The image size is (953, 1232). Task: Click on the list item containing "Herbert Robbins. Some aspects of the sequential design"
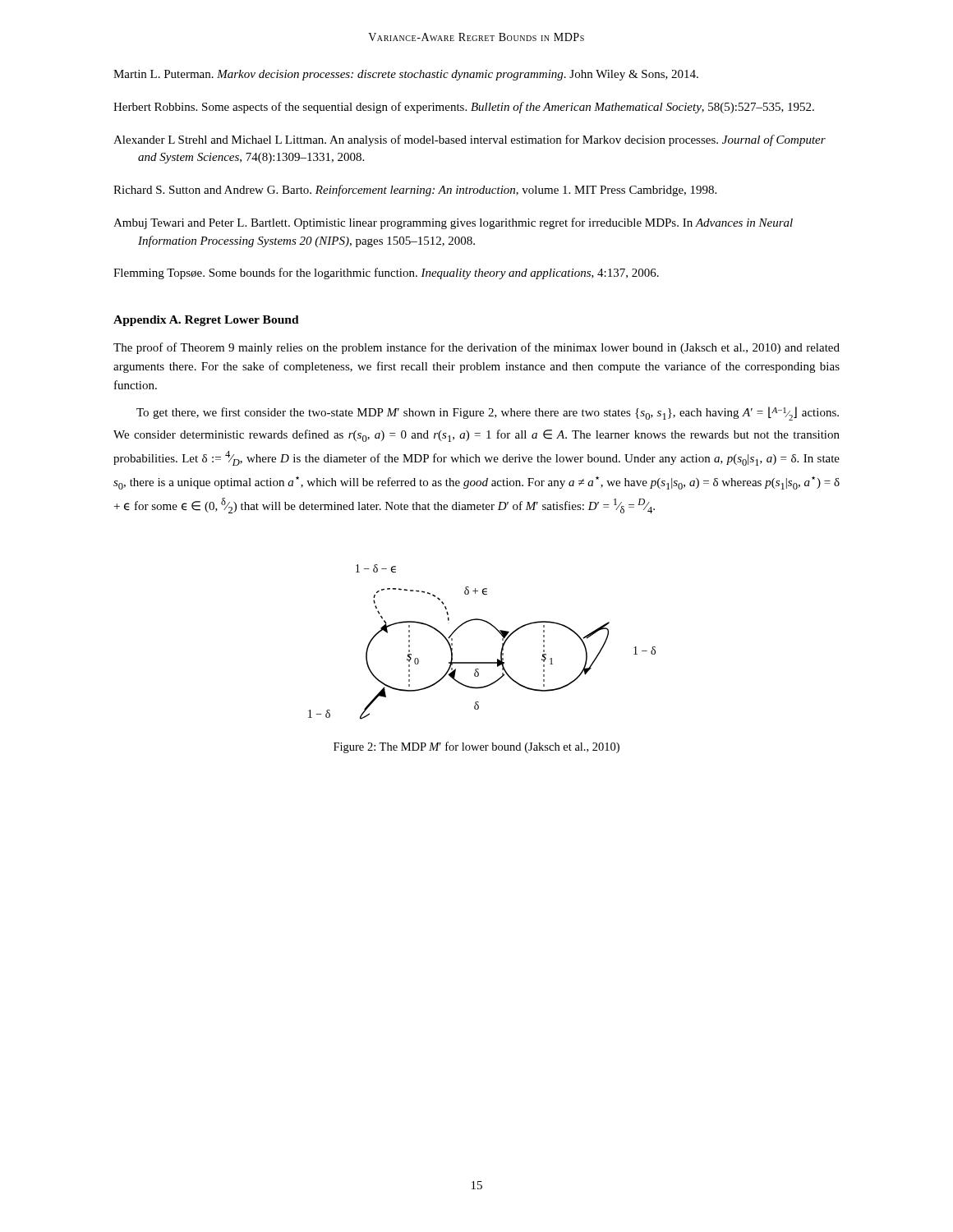(464, 107)
